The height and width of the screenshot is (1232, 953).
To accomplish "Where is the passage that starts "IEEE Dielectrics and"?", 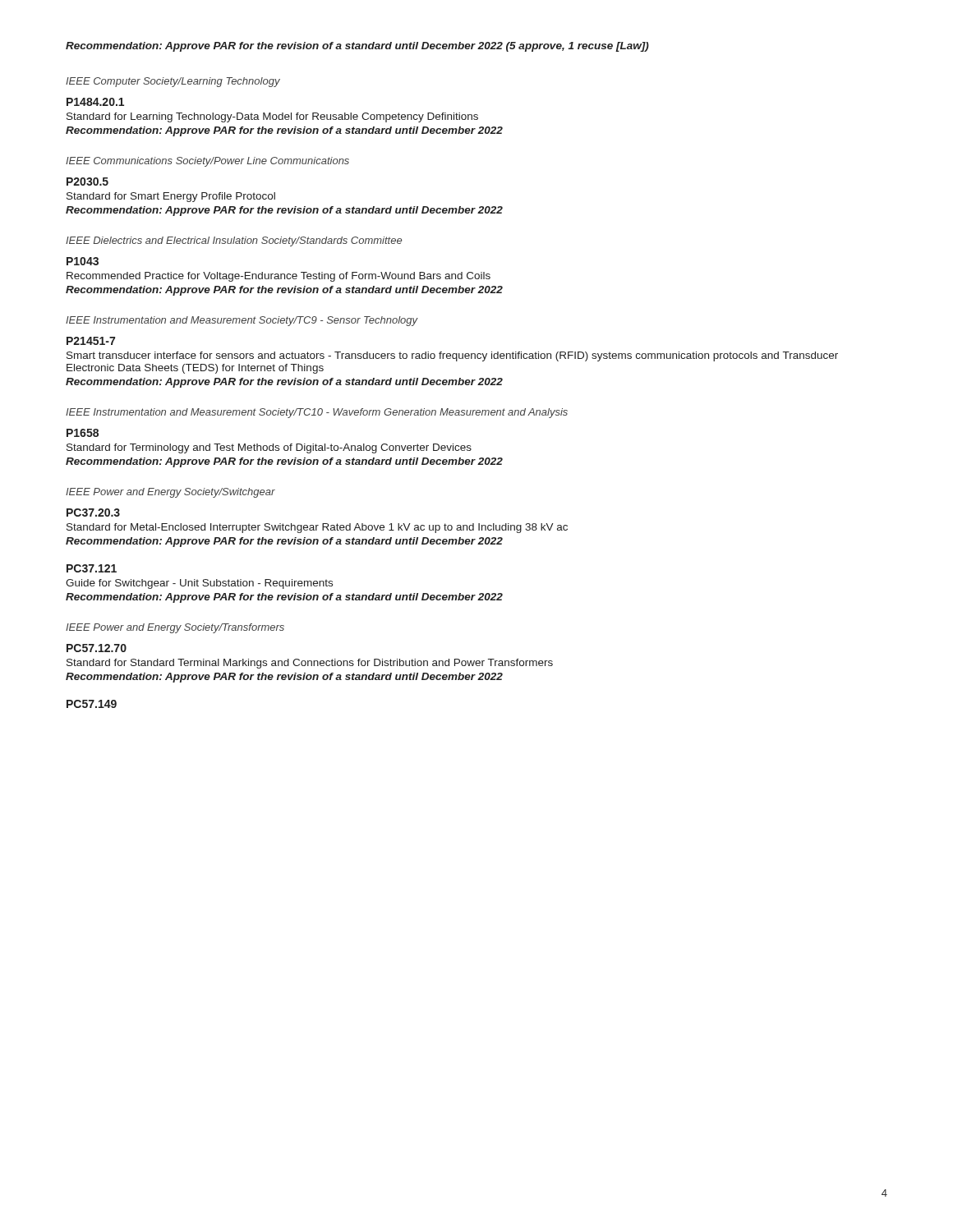I will 234,240.
